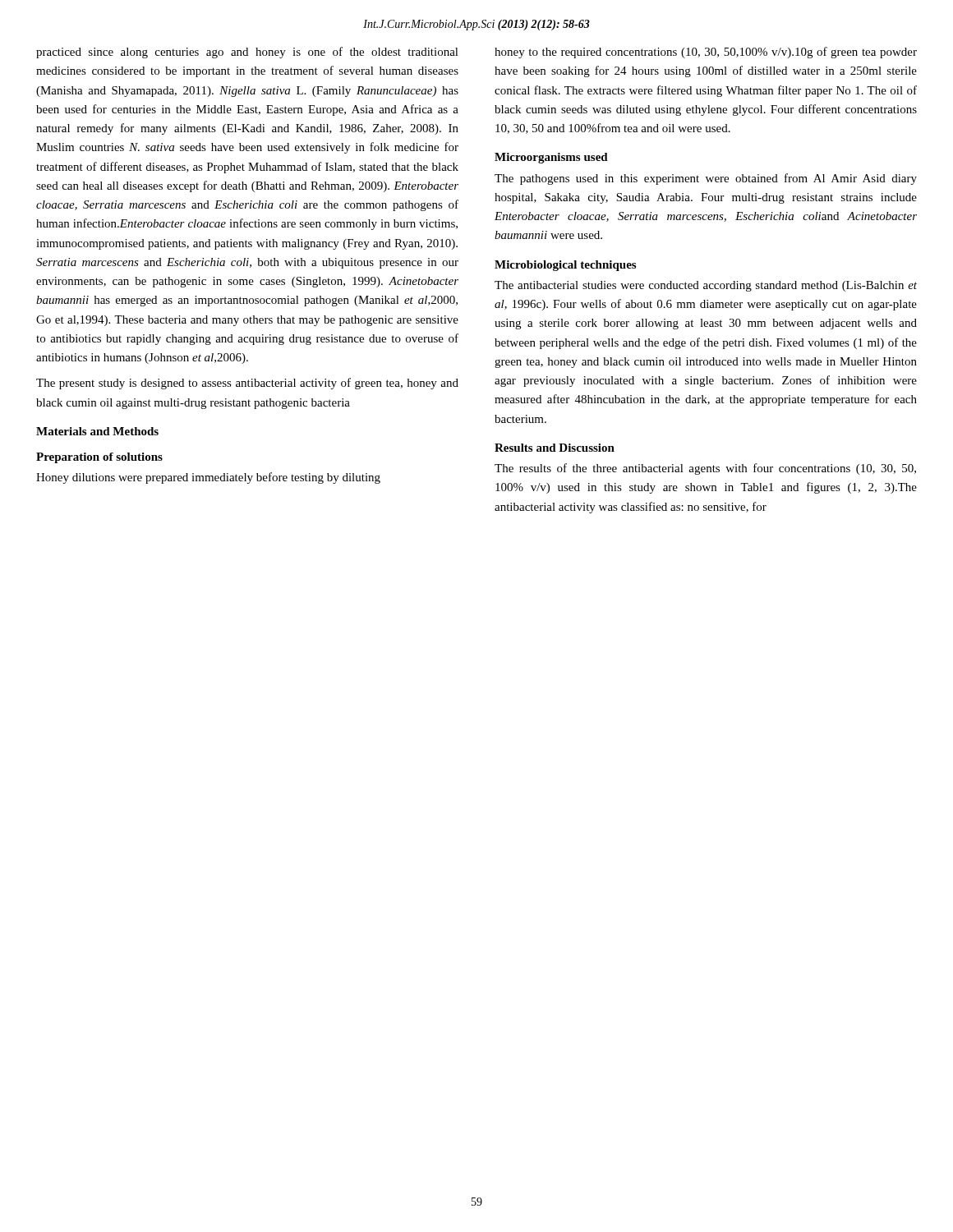Viewport: 953px width, 1232px height.
Task: Select the element starting "Preparation of solutions"
Action: click(x=99, y=457)
